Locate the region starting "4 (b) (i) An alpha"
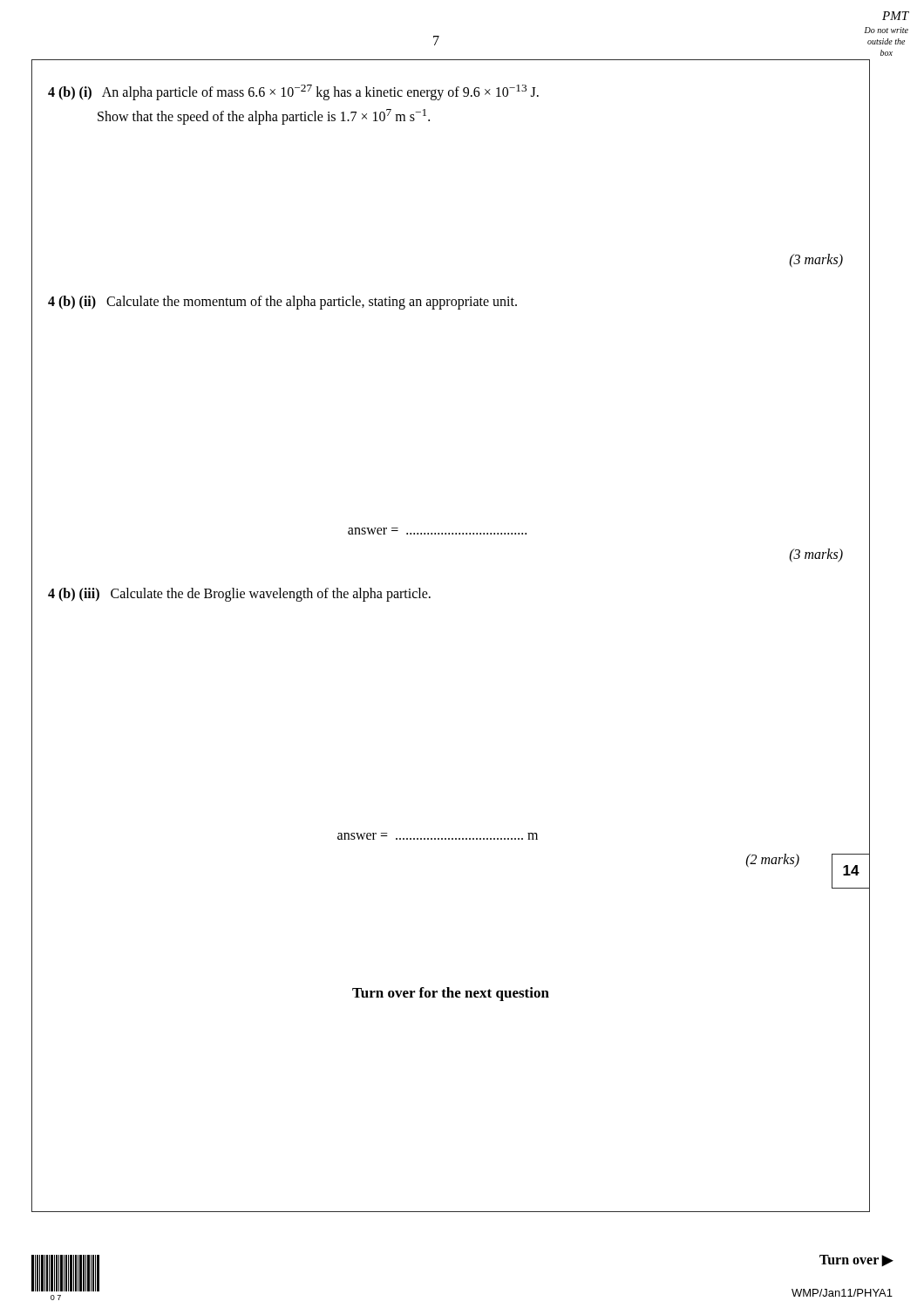Viewport: 924px width, 1308px height. [x=294, y=103]
